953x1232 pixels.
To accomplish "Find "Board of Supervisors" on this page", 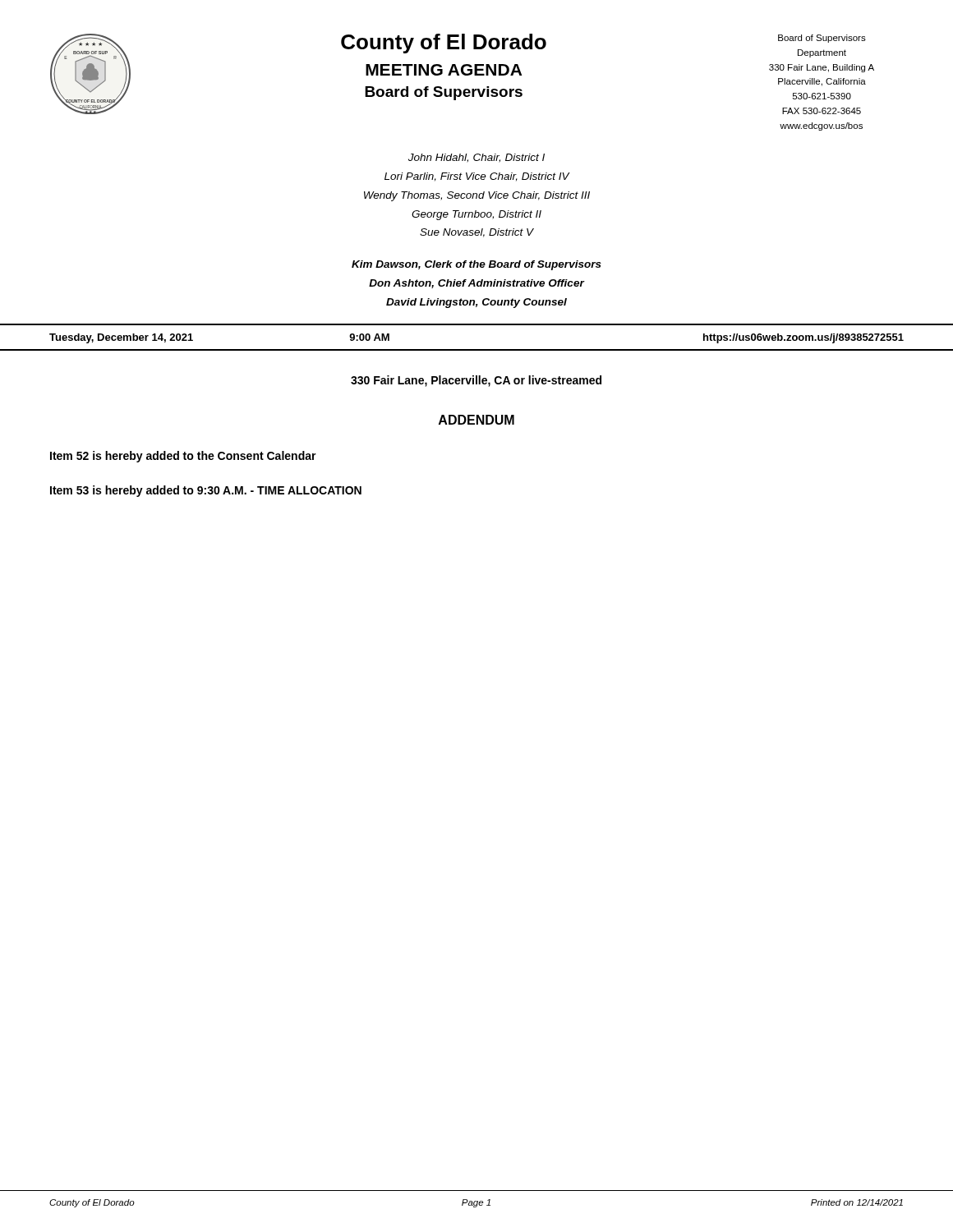I will point(444,92).
